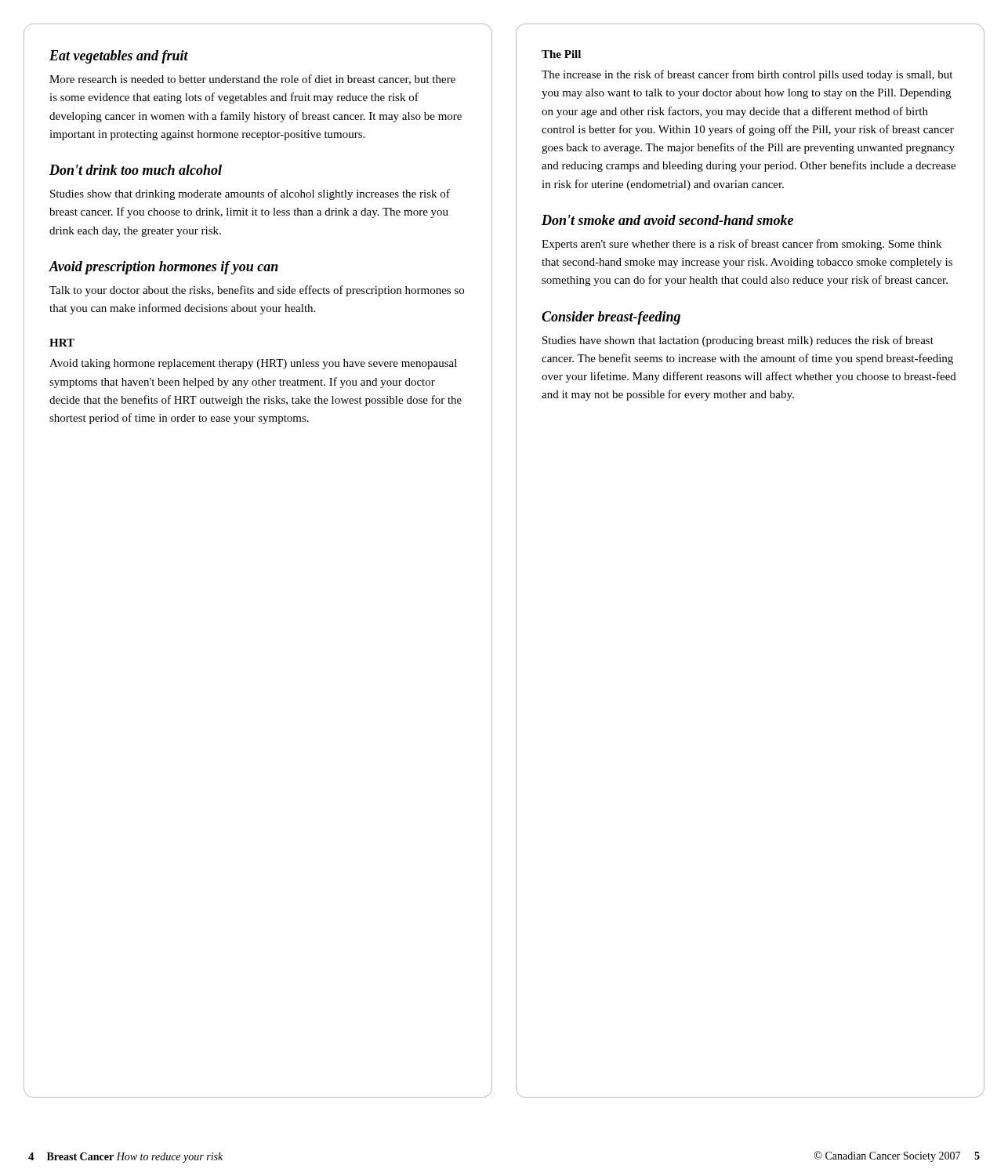Locate the section header that reads "Don't drink too"
Screen dimensions: 1176x1008
tap(136, 170)
